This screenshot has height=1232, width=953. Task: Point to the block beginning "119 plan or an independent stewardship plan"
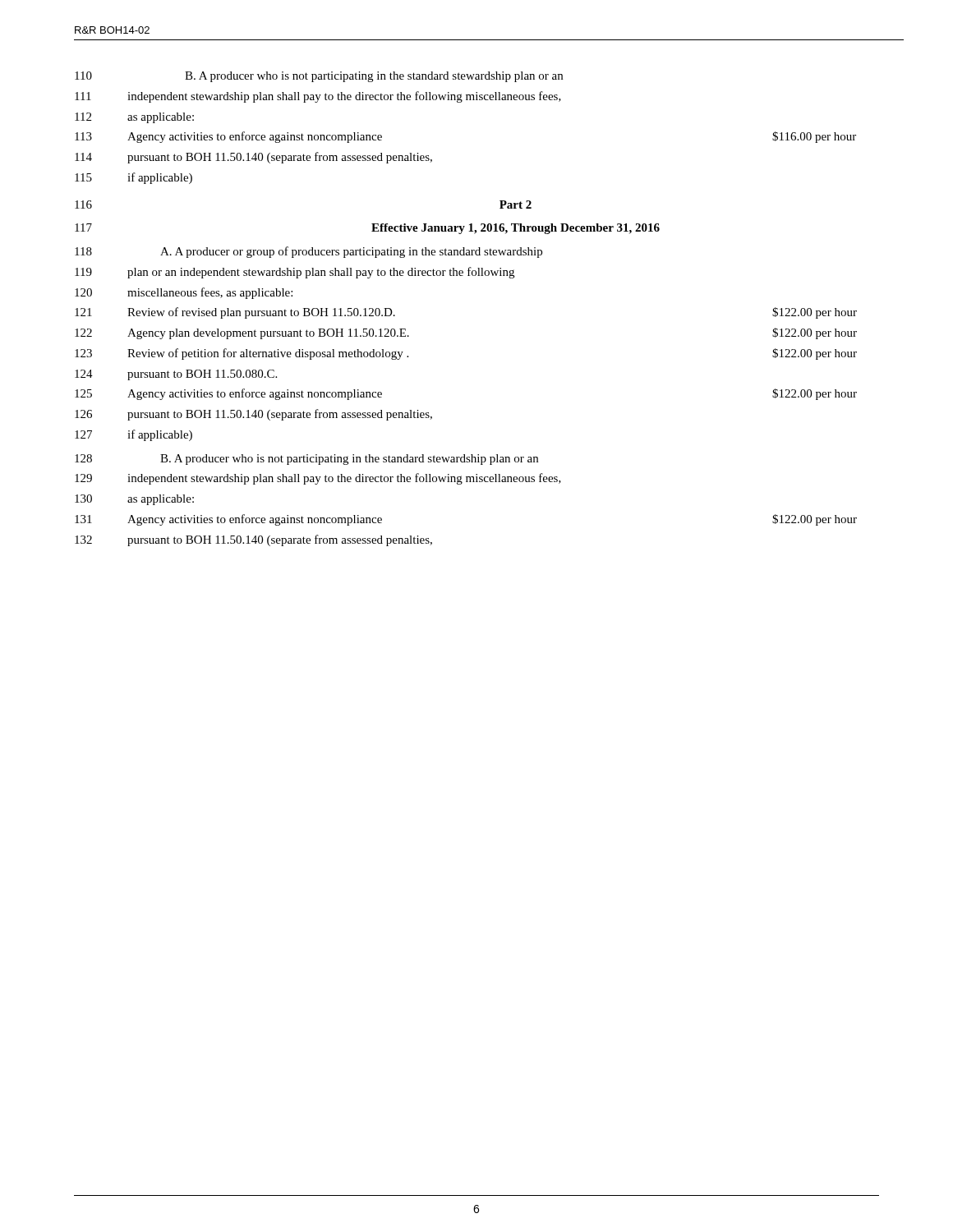(489, 272)
